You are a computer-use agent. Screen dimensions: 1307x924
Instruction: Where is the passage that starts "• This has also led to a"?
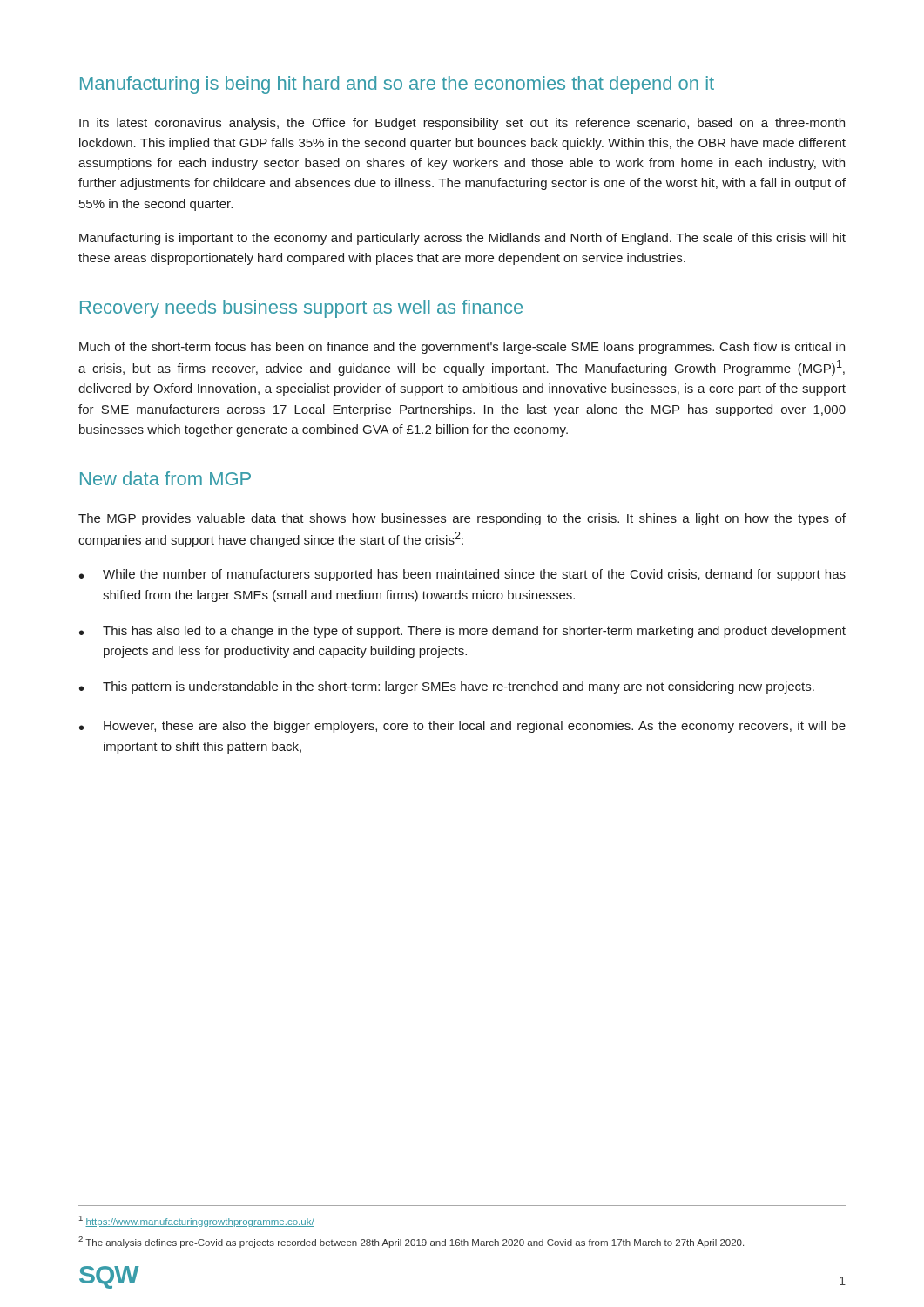pos(462,640)
